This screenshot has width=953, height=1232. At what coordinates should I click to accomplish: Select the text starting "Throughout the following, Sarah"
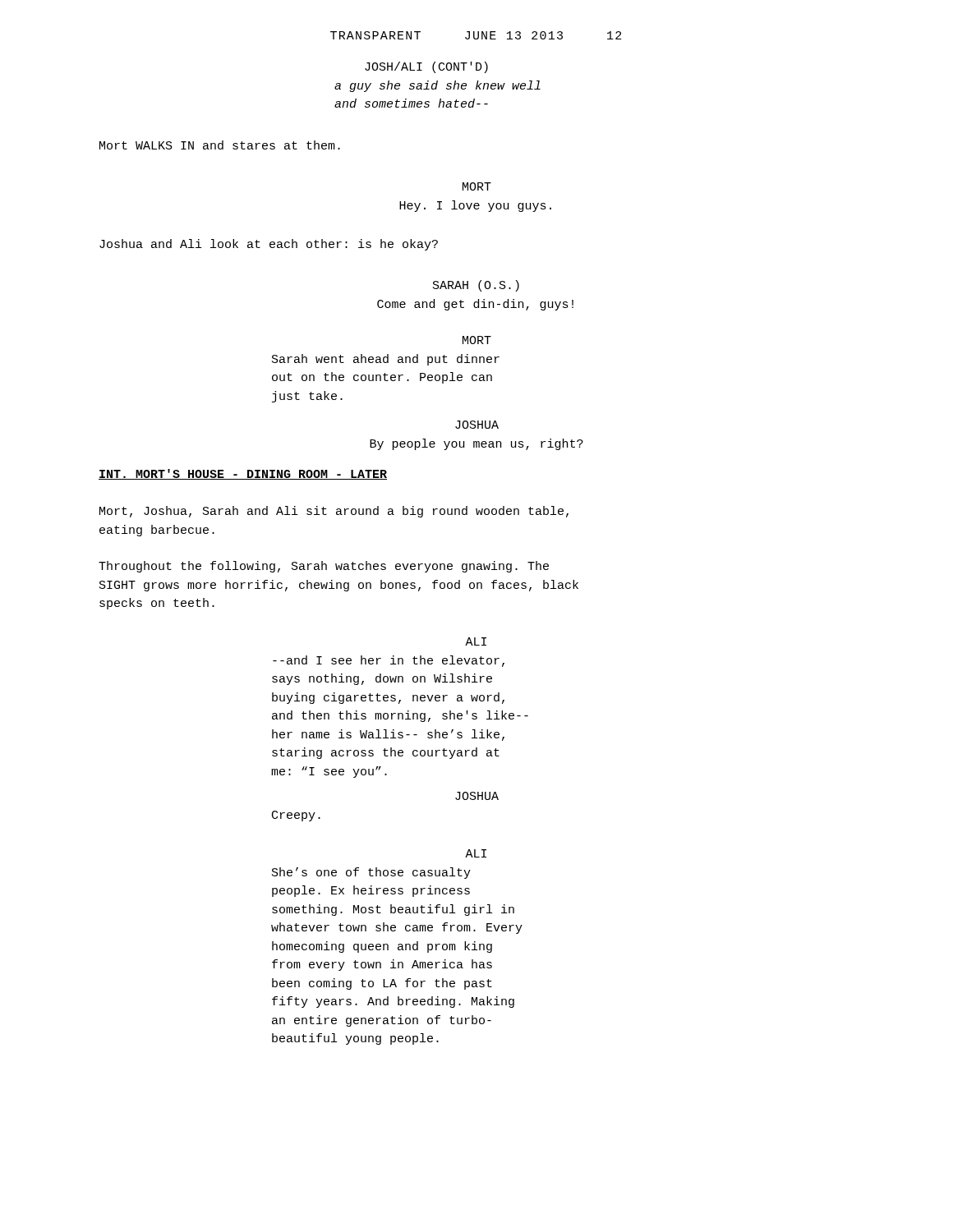pos(339,586)
